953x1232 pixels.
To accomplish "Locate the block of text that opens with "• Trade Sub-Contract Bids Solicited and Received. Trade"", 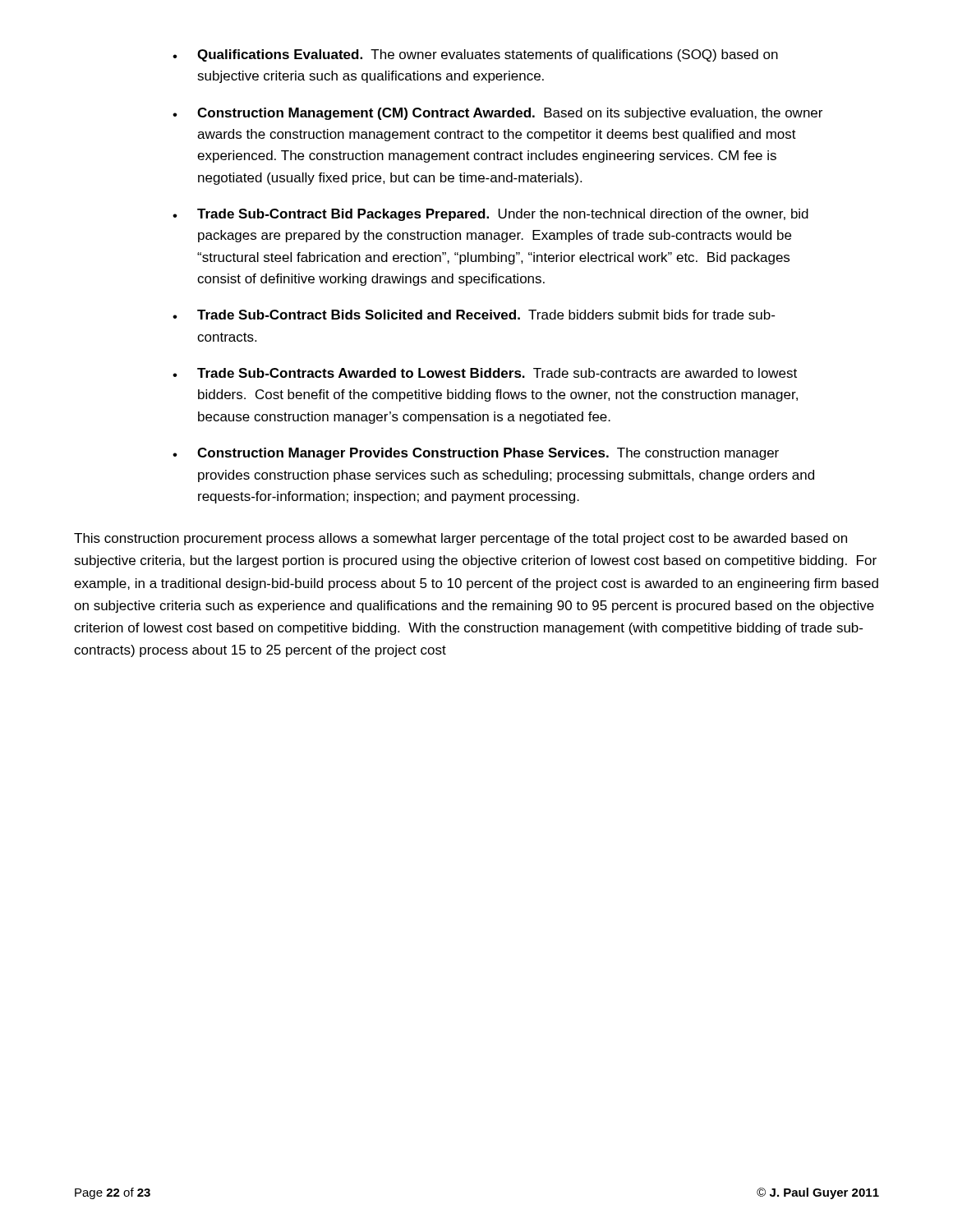I will click(501, 327).
